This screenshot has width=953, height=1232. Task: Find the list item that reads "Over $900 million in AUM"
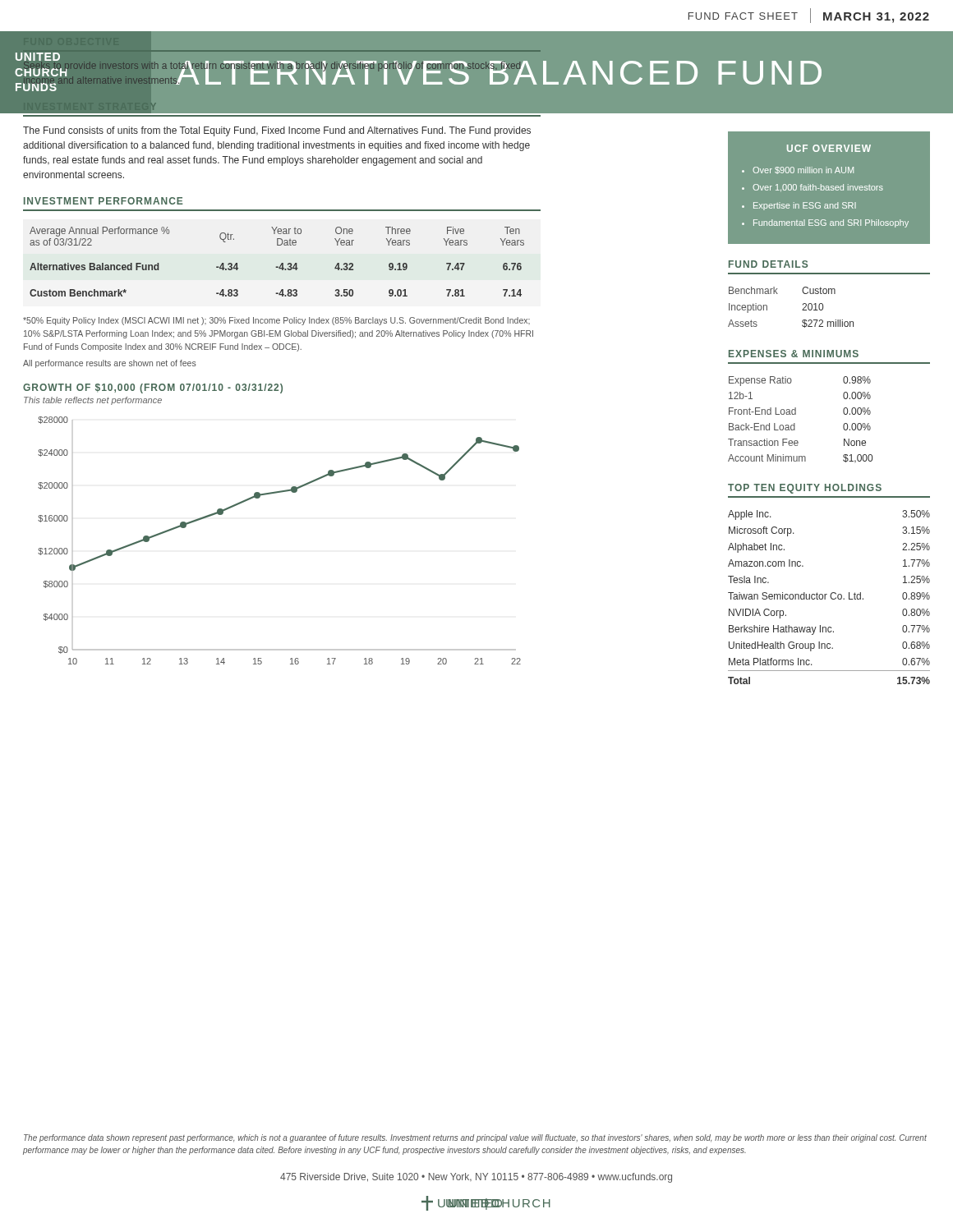pos(804,170)
